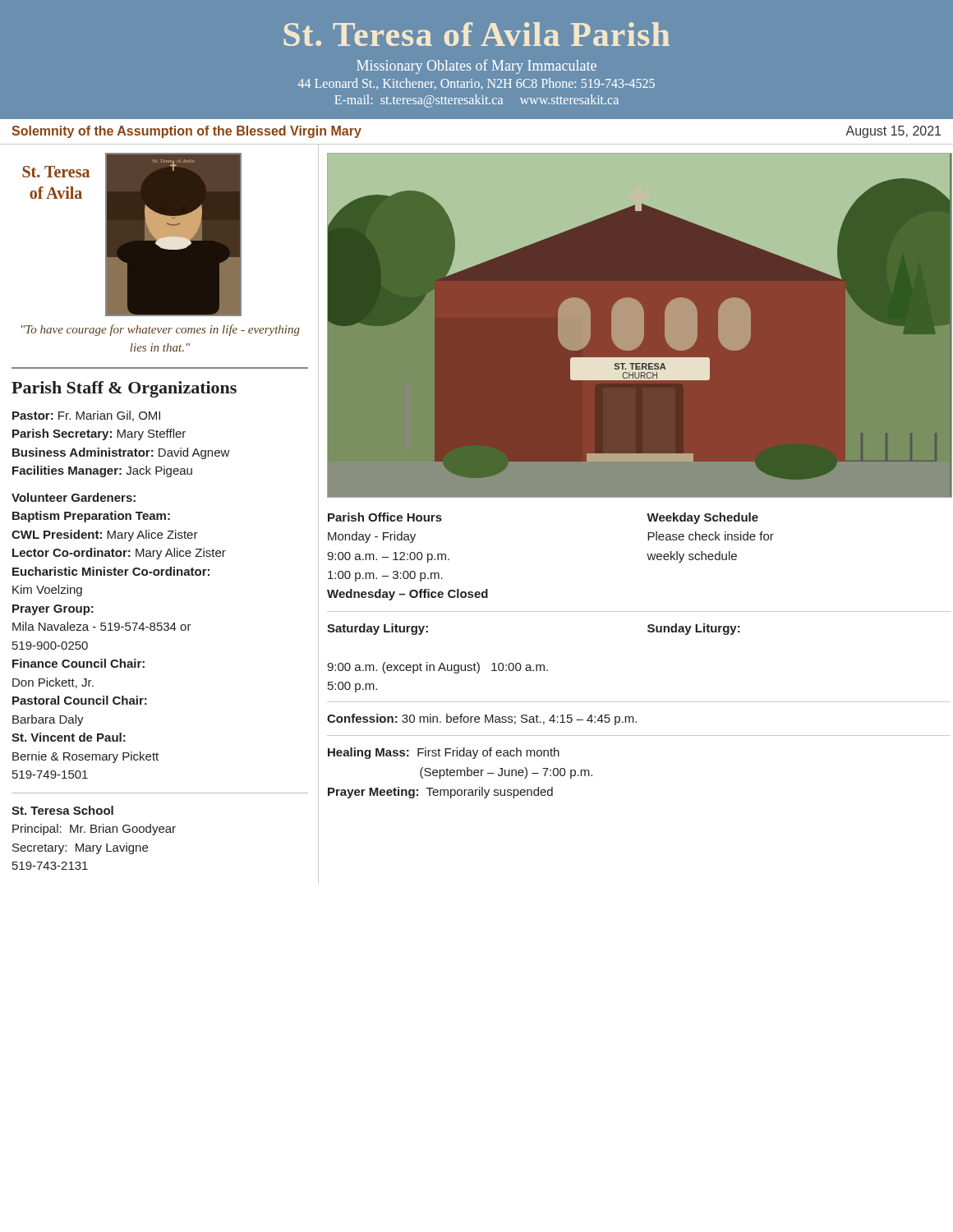Click on the text starting "Solemnity of the Assumption of"
The height and width of the screenshot is (1232, 953).
(186, 131)
